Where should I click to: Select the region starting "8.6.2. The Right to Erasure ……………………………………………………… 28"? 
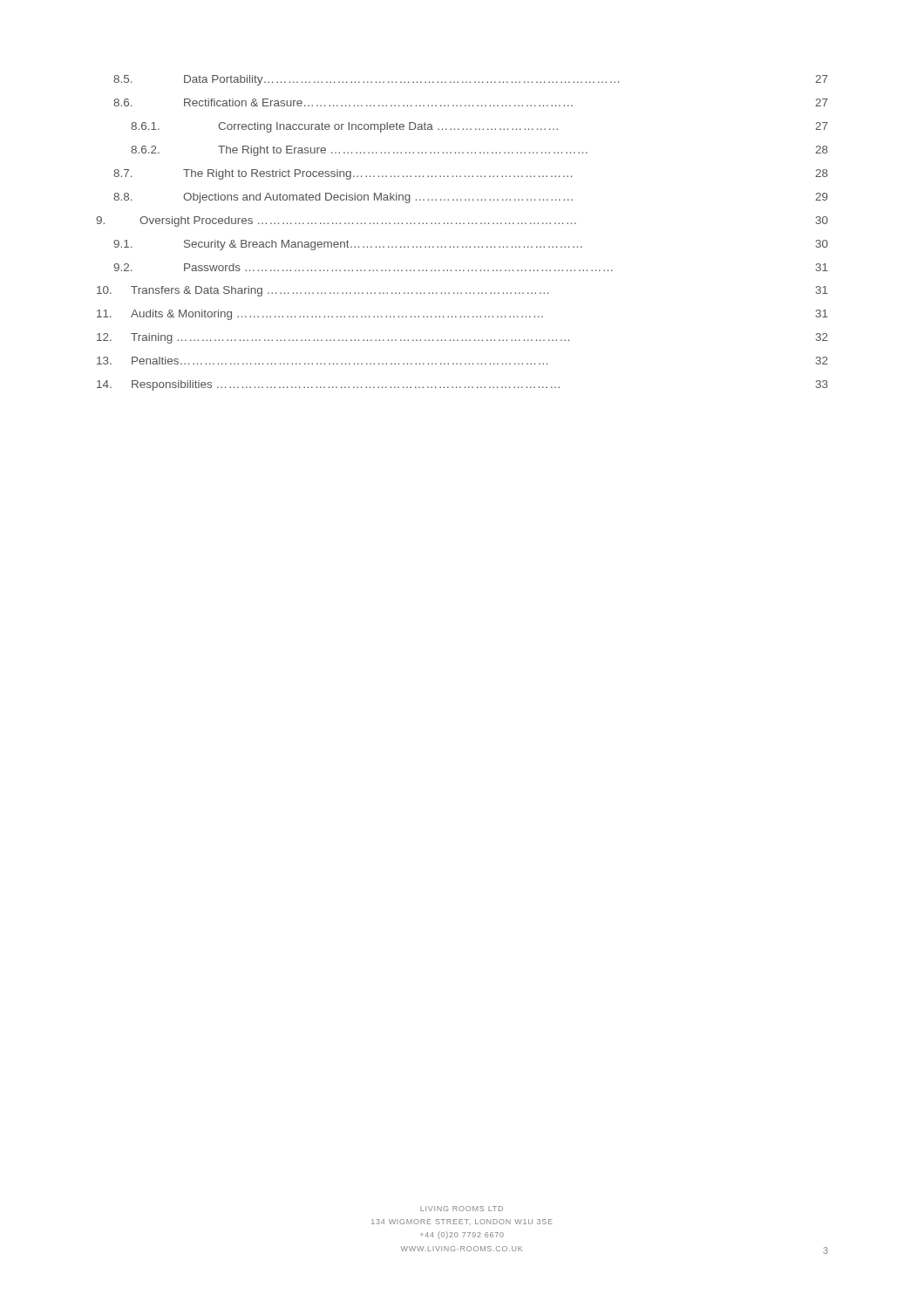(462, 150)
